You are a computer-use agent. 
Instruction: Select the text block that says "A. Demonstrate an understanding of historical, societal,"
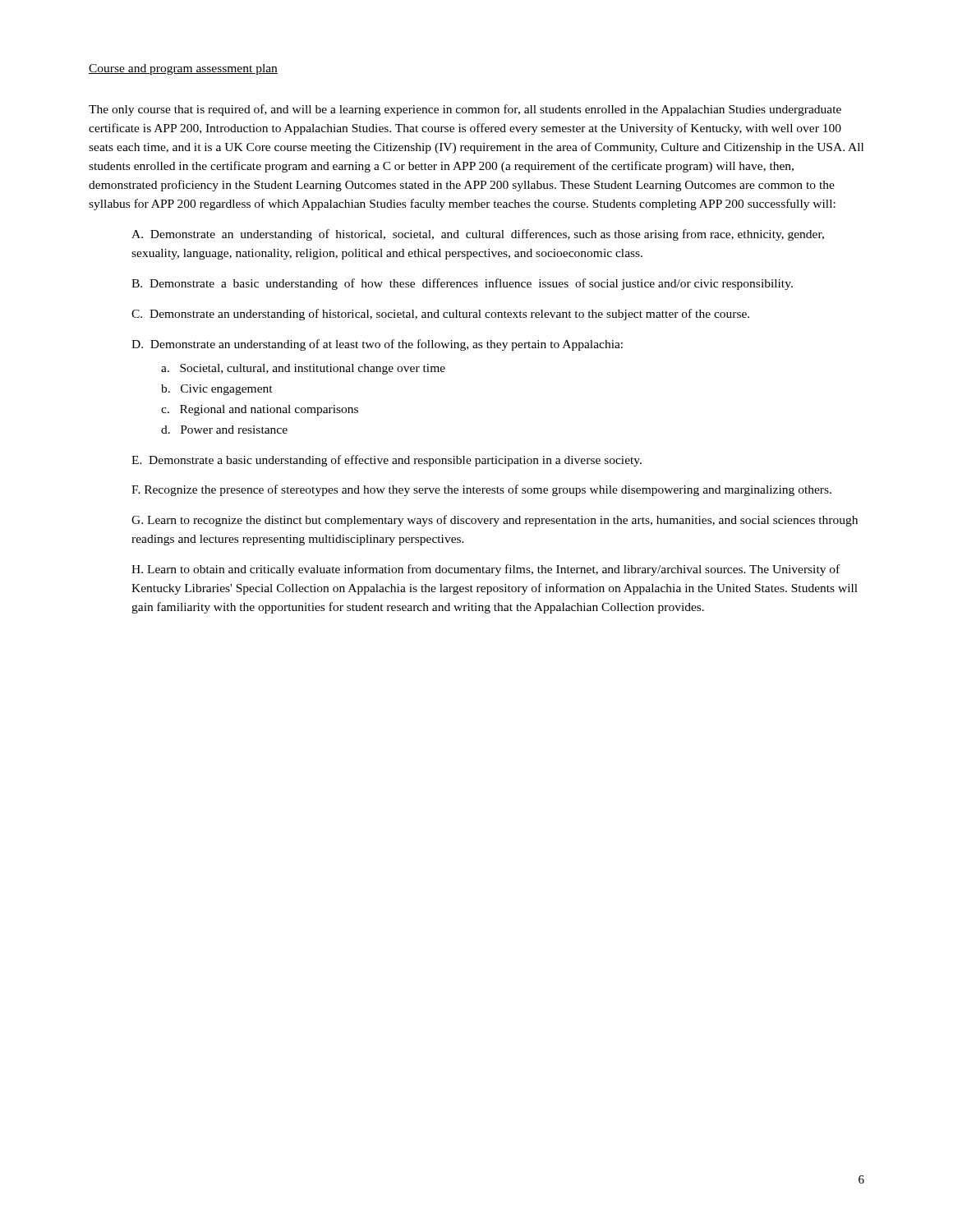click(478, 243)
